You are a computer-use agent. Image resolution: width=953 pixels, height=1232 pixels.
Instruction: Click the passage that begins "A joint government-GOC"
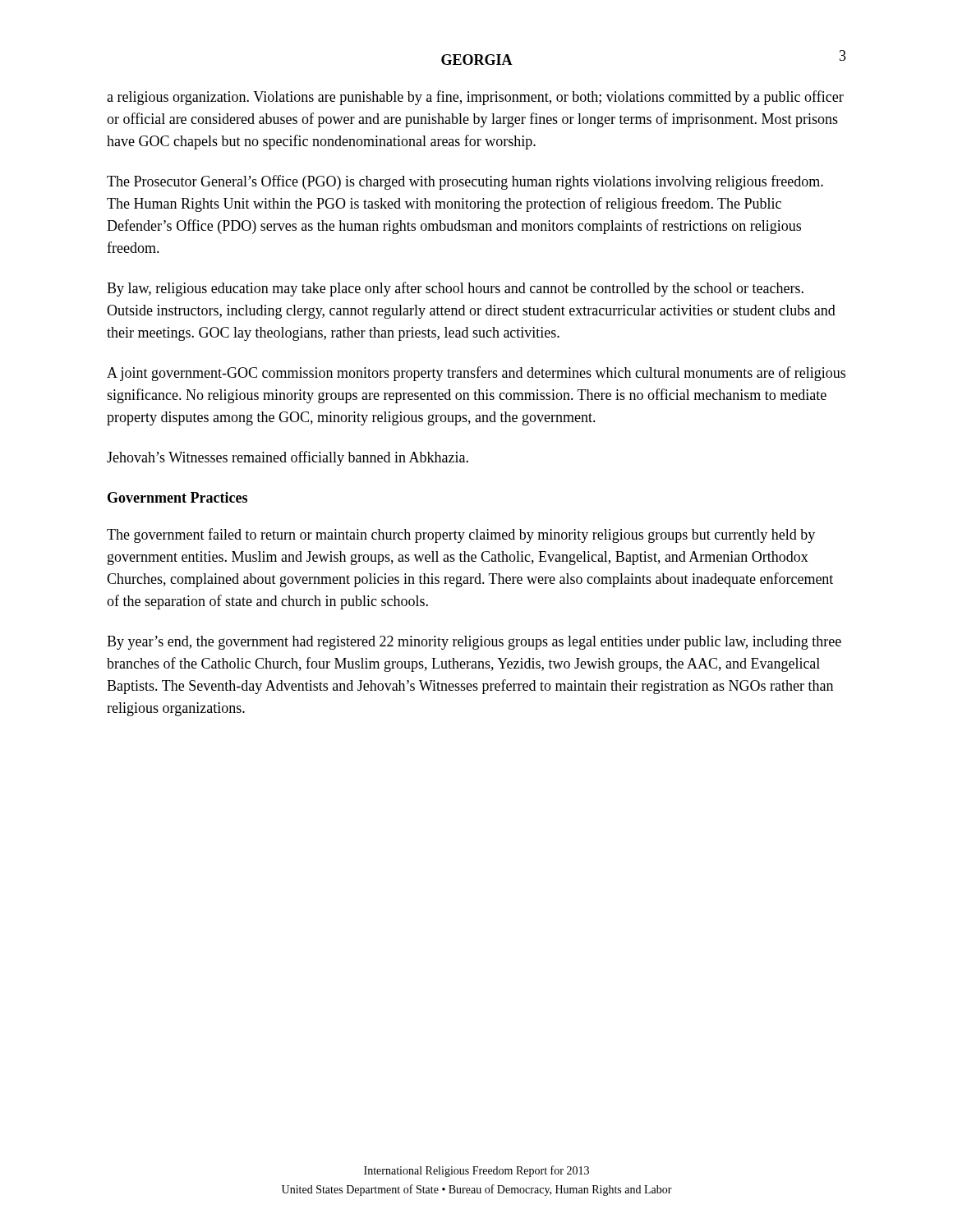pos(476,395)
